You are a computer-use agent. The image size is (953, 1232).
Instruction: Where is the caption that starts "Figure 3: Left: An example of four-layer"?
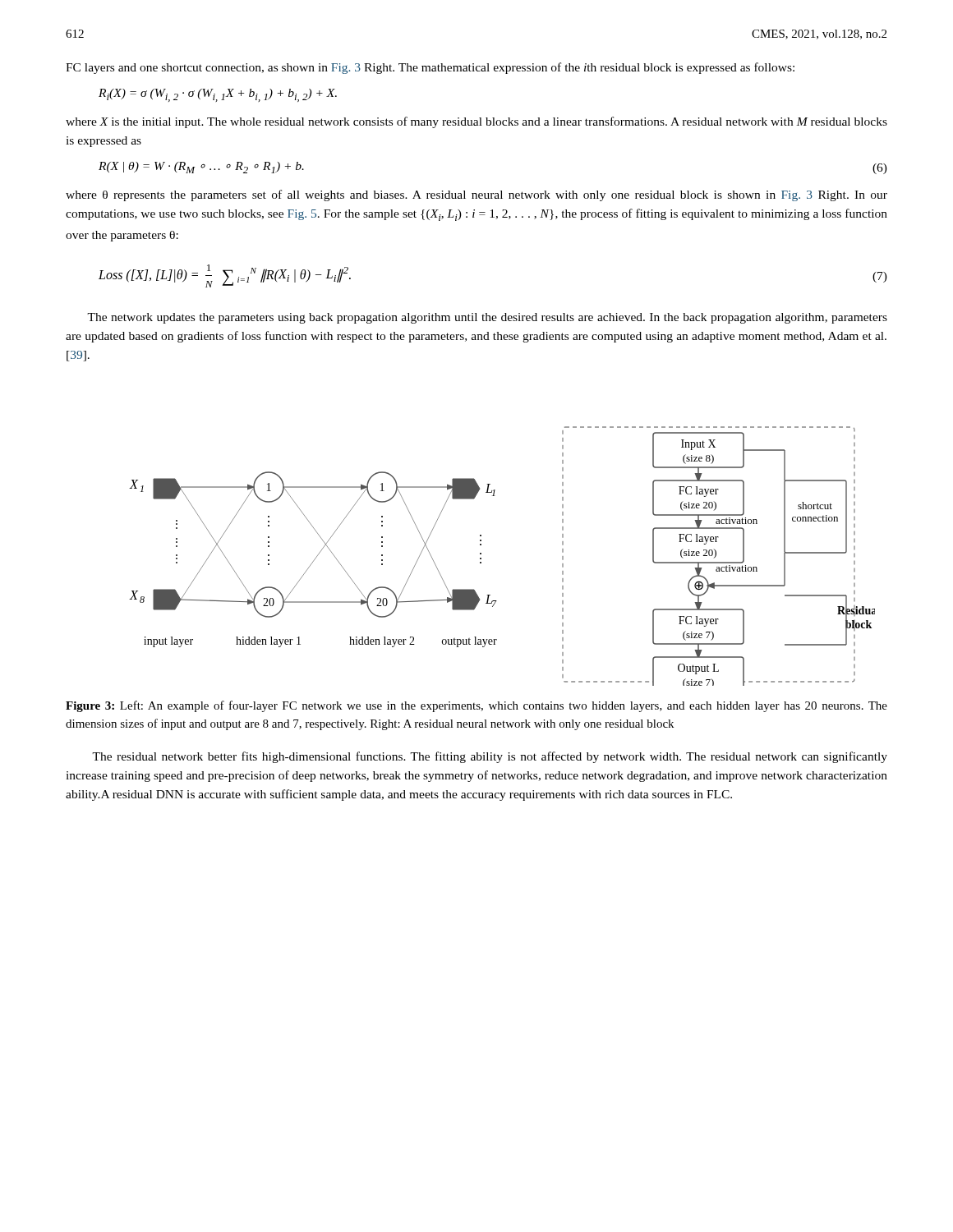pos(476,714)
